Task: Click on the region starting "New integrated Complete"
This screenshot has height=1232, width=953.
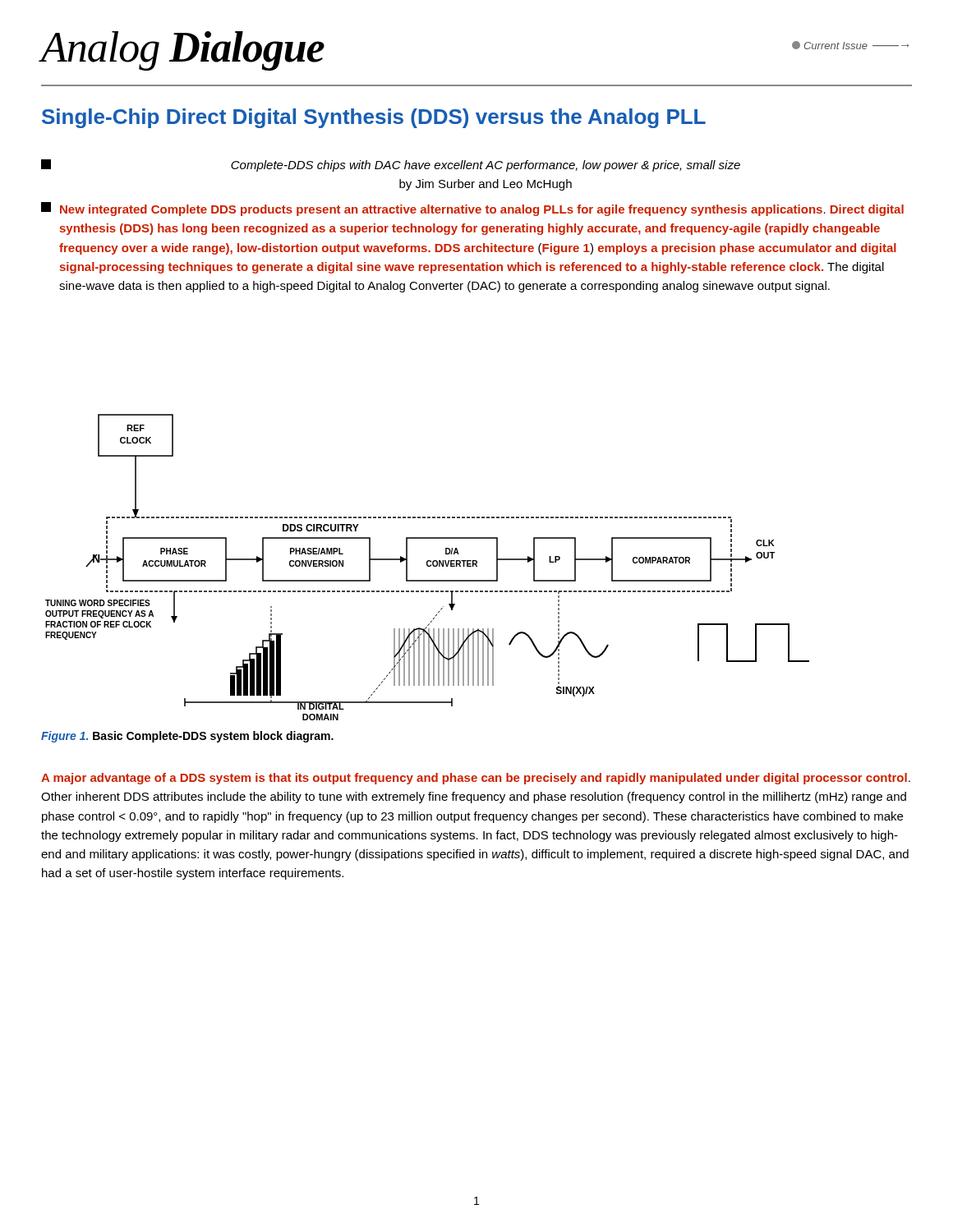Action: pyautogui.click(x=476, y=247)
